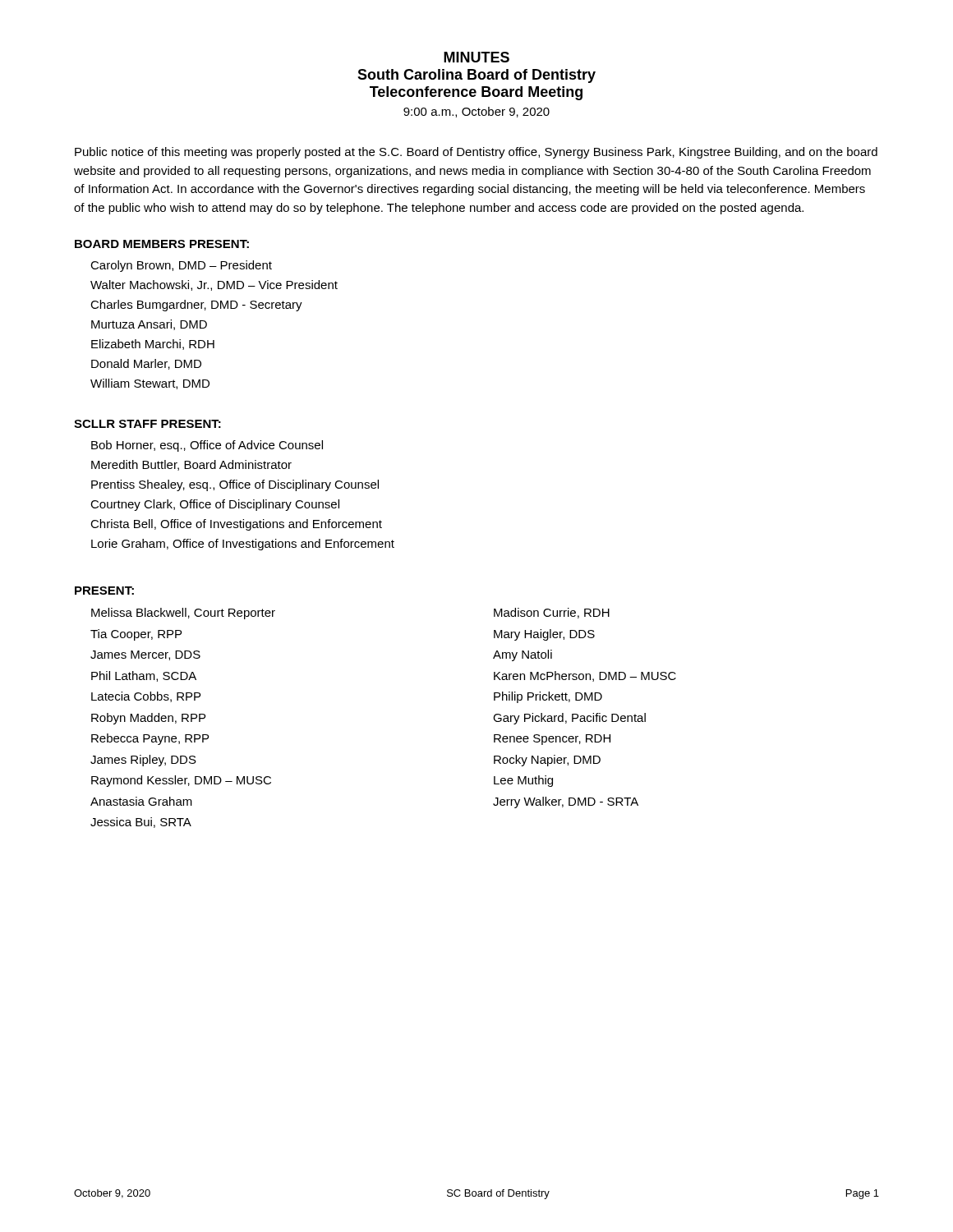Locate the text starting "Christa Bell, Office of Investigations"

236,524
